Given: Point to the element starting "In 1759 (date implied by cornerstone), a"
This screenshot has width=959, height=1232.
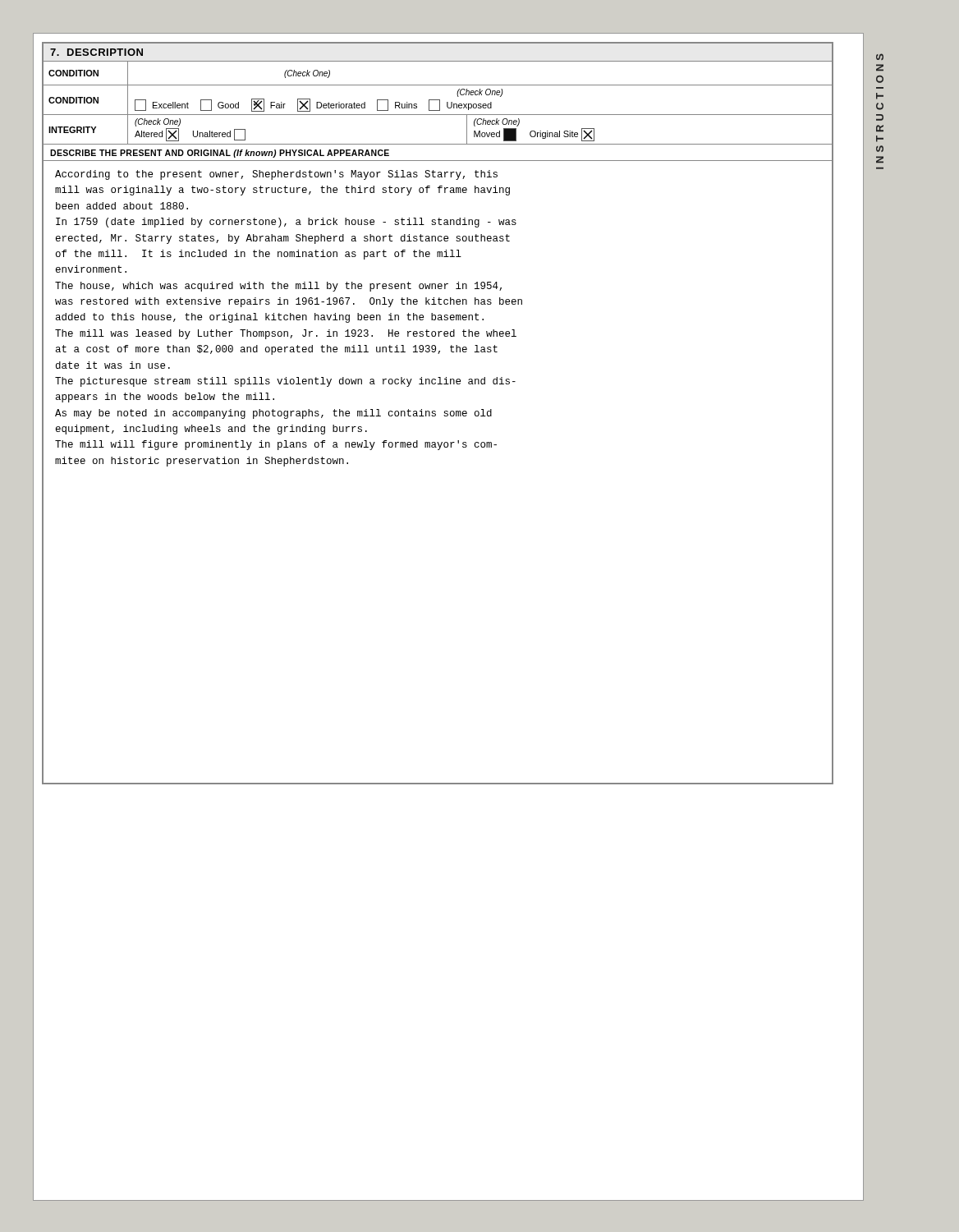Looking at the screenshot, I should [x=438, y=247].
